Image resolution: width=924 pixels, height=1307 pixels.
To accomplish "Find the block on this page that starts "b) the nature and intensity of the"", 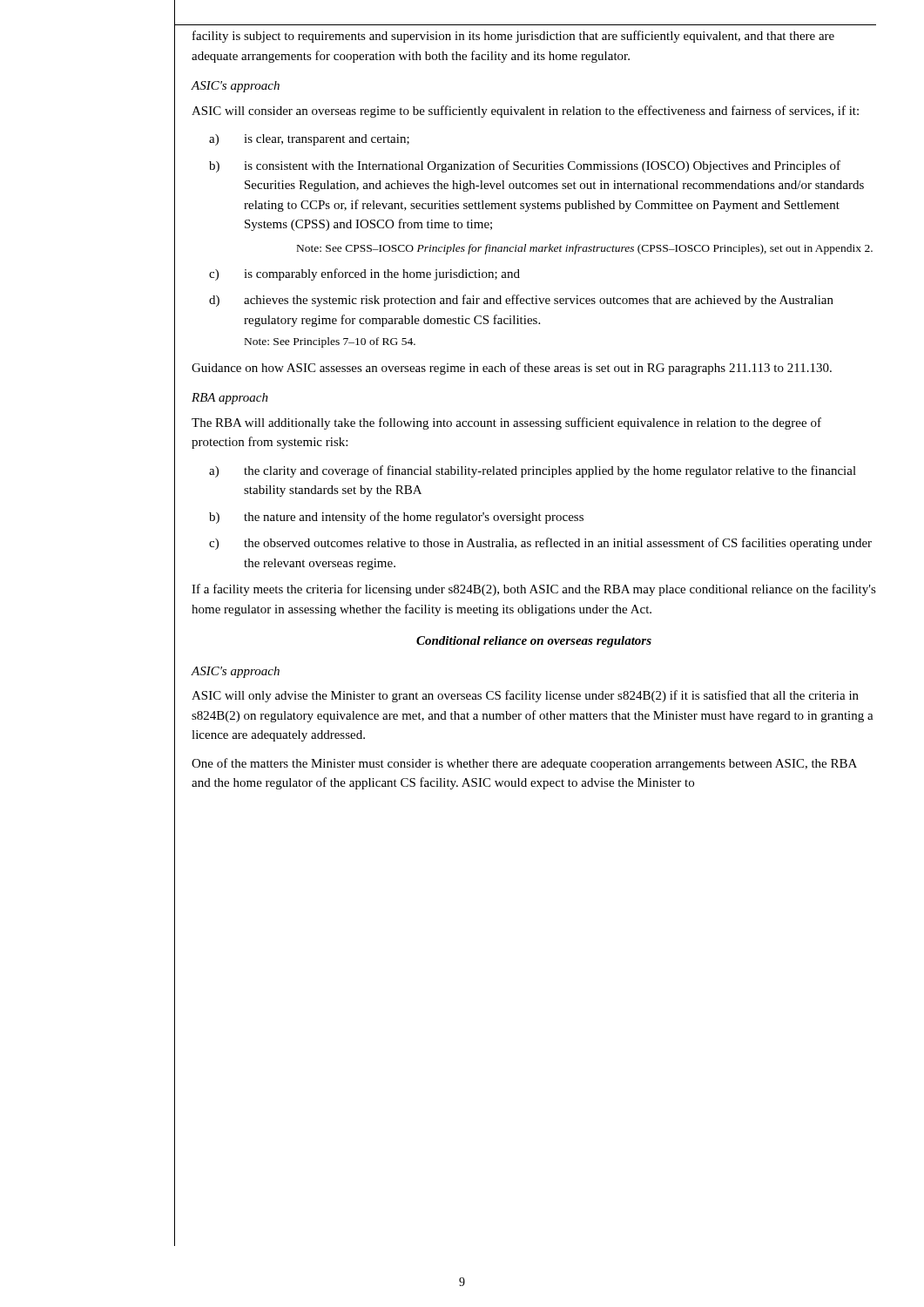I will pos(534,517).
